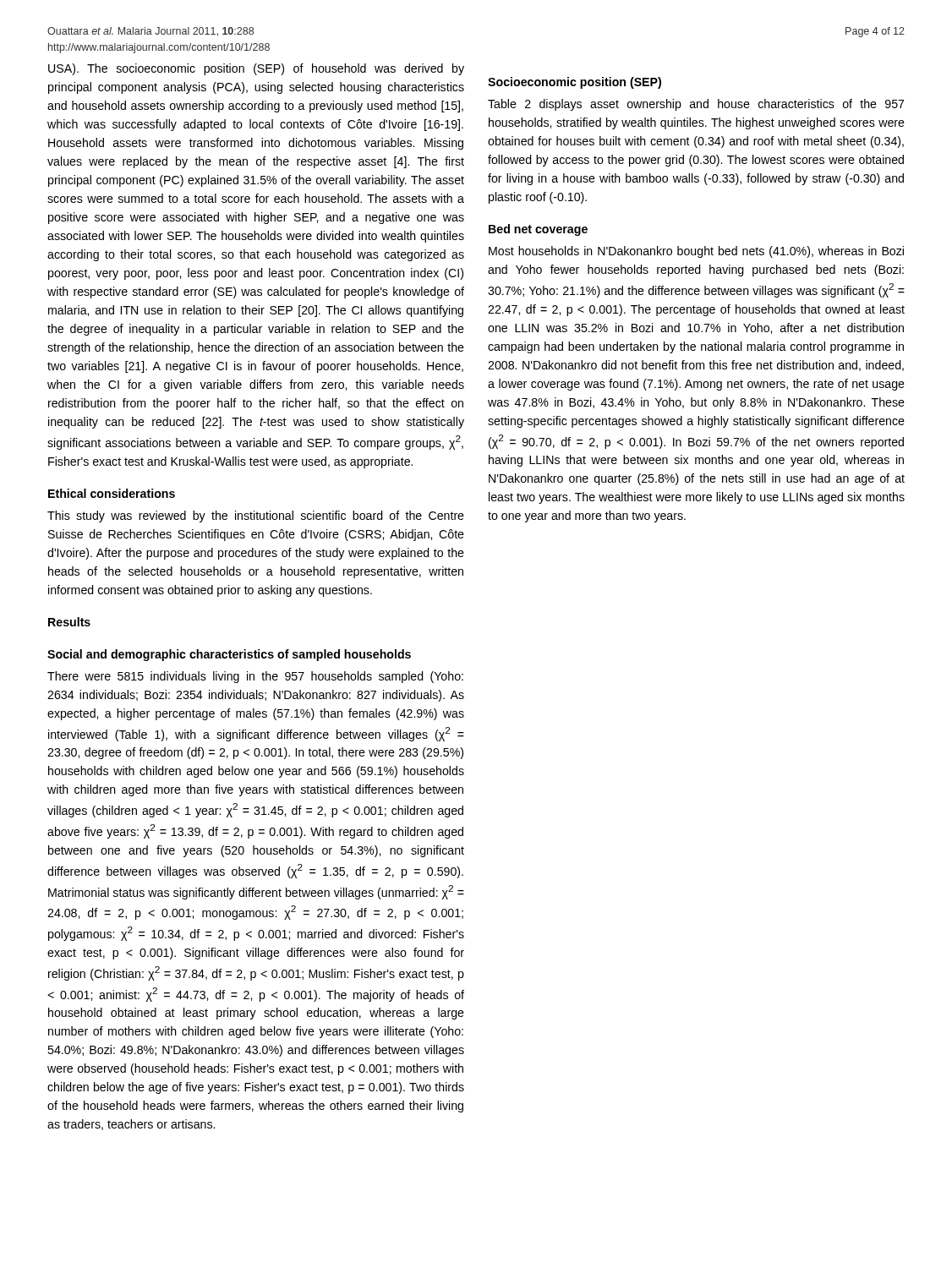Click on the block starting "This study was reviewed by the"

point(256,553)
